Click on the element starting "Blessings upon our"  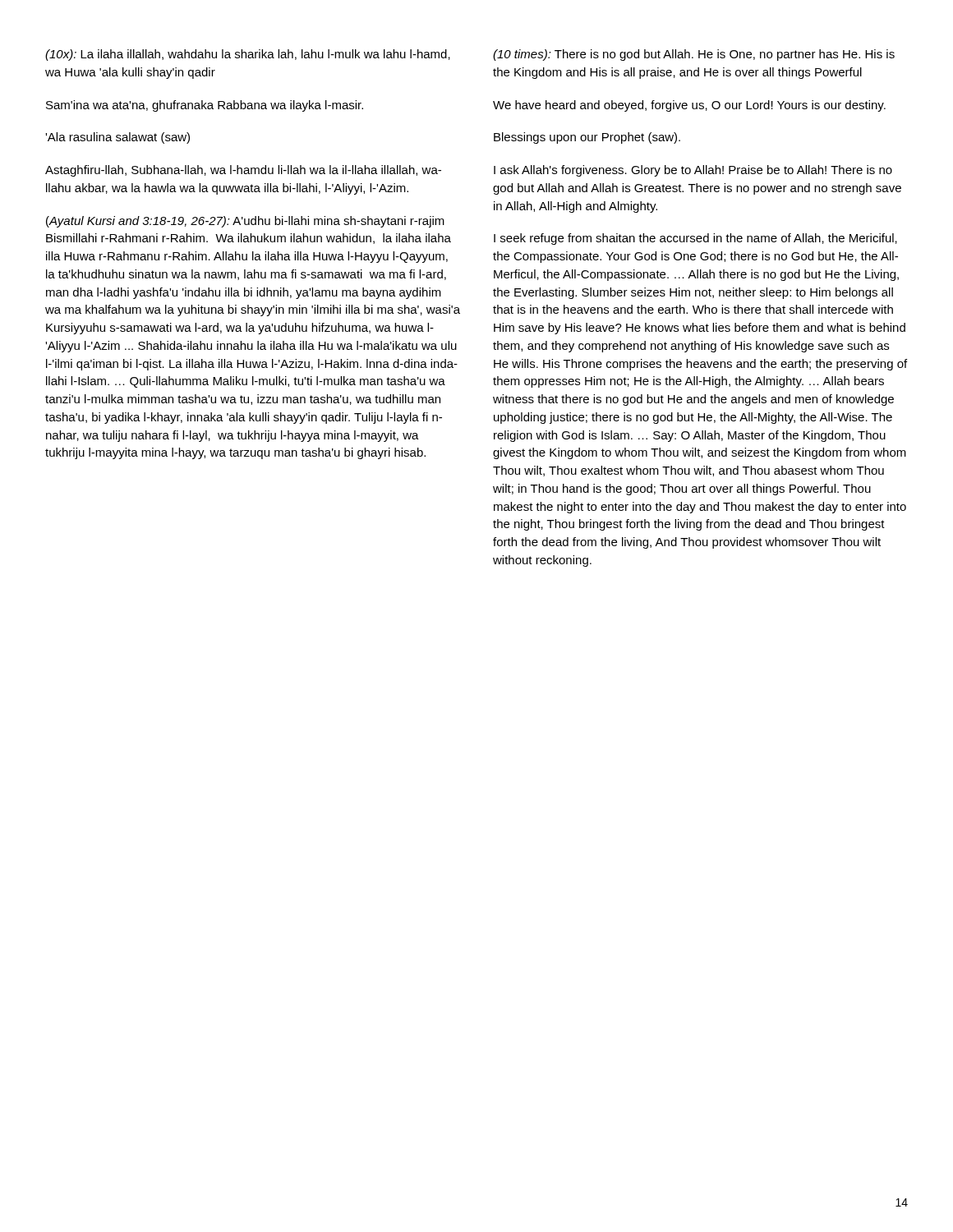point(587,137)
